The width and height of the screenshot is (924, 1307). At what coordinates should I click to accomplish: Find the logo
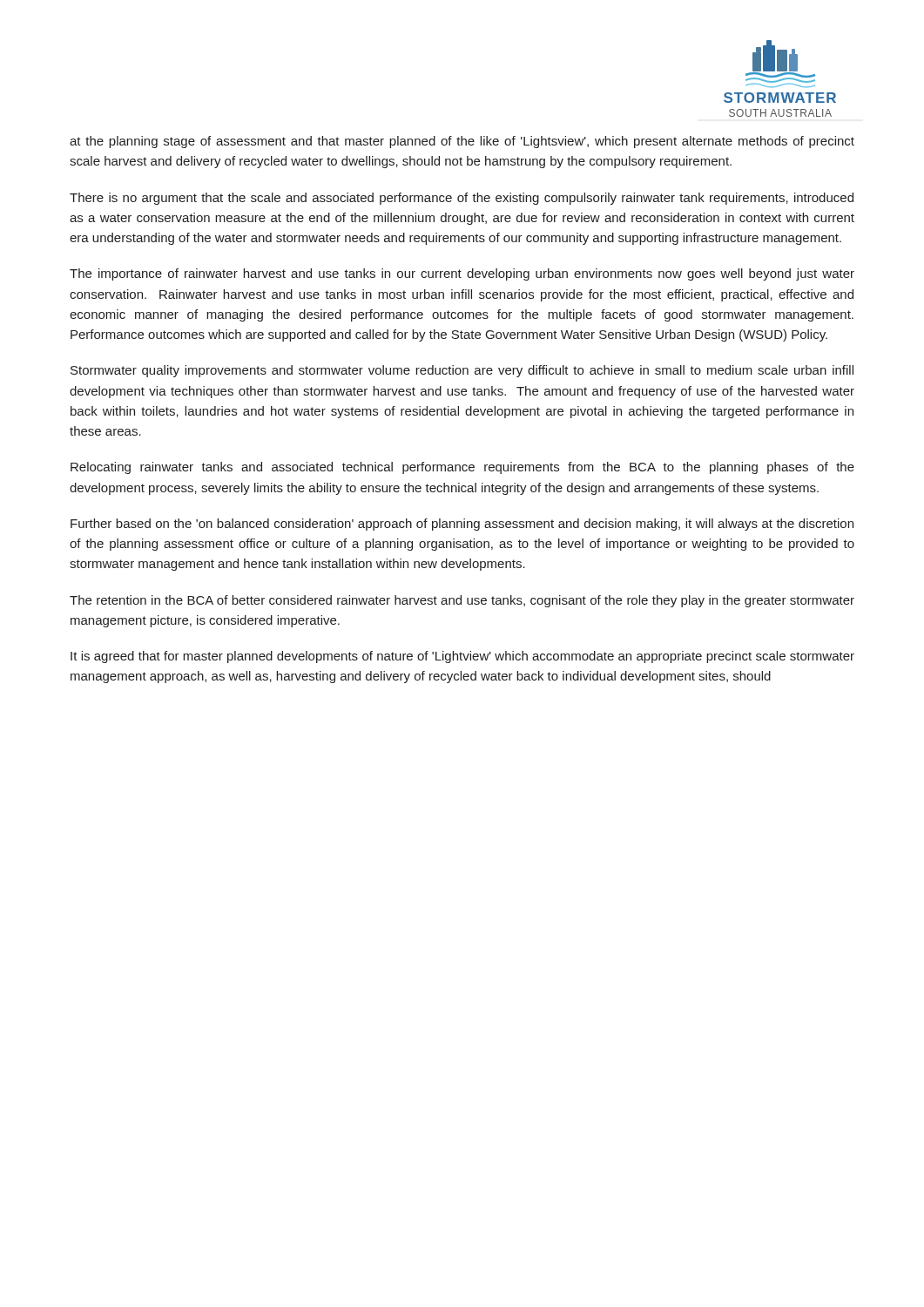pyautogui.click(x=780, y=76)
